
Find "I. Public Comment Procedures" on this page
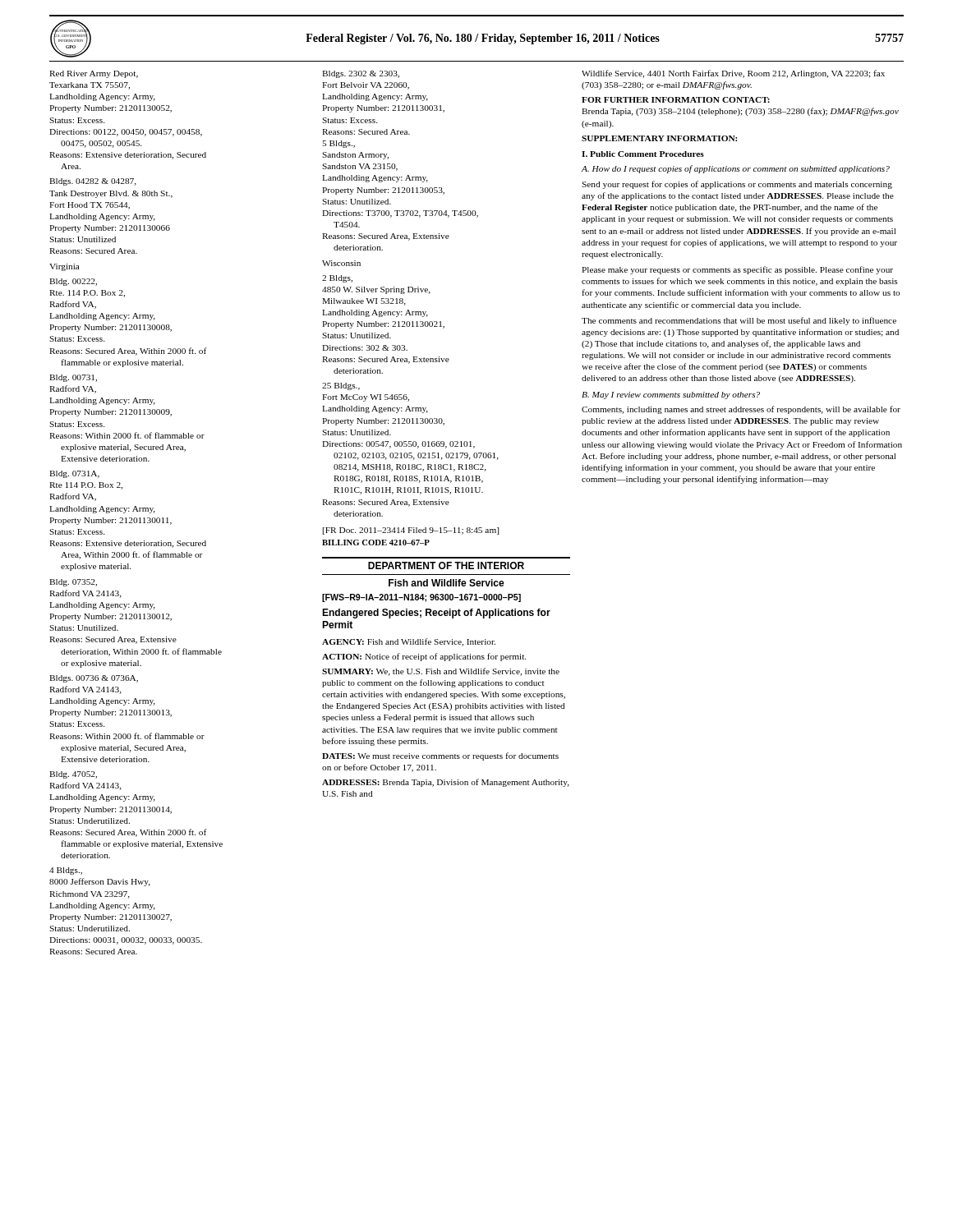[x=643, y=154]
